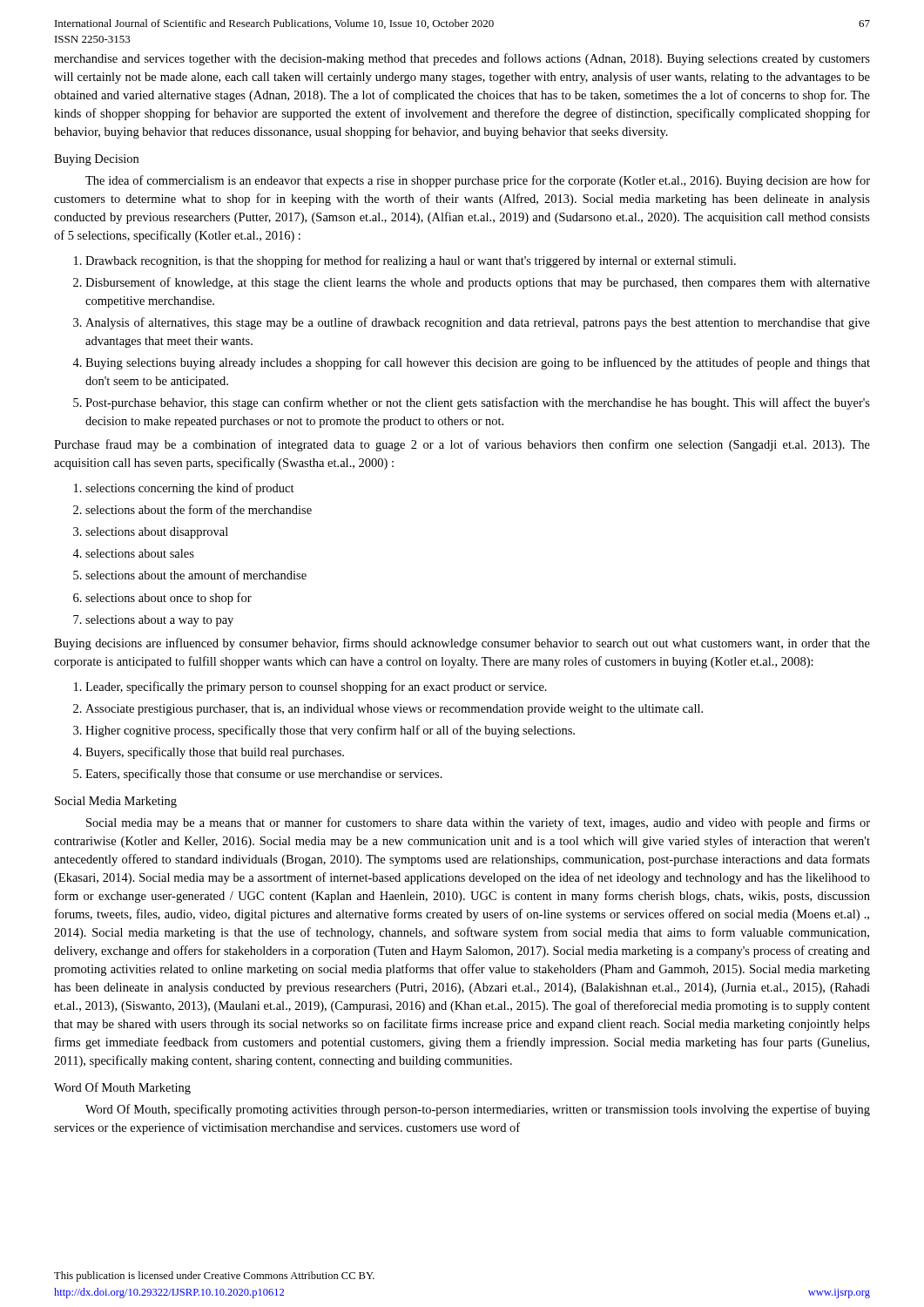Where is the passage that starts "selections concerning the kind"?
This screenshot has width=924, height=1307.
pyautogui.click(x=190, y=489)
